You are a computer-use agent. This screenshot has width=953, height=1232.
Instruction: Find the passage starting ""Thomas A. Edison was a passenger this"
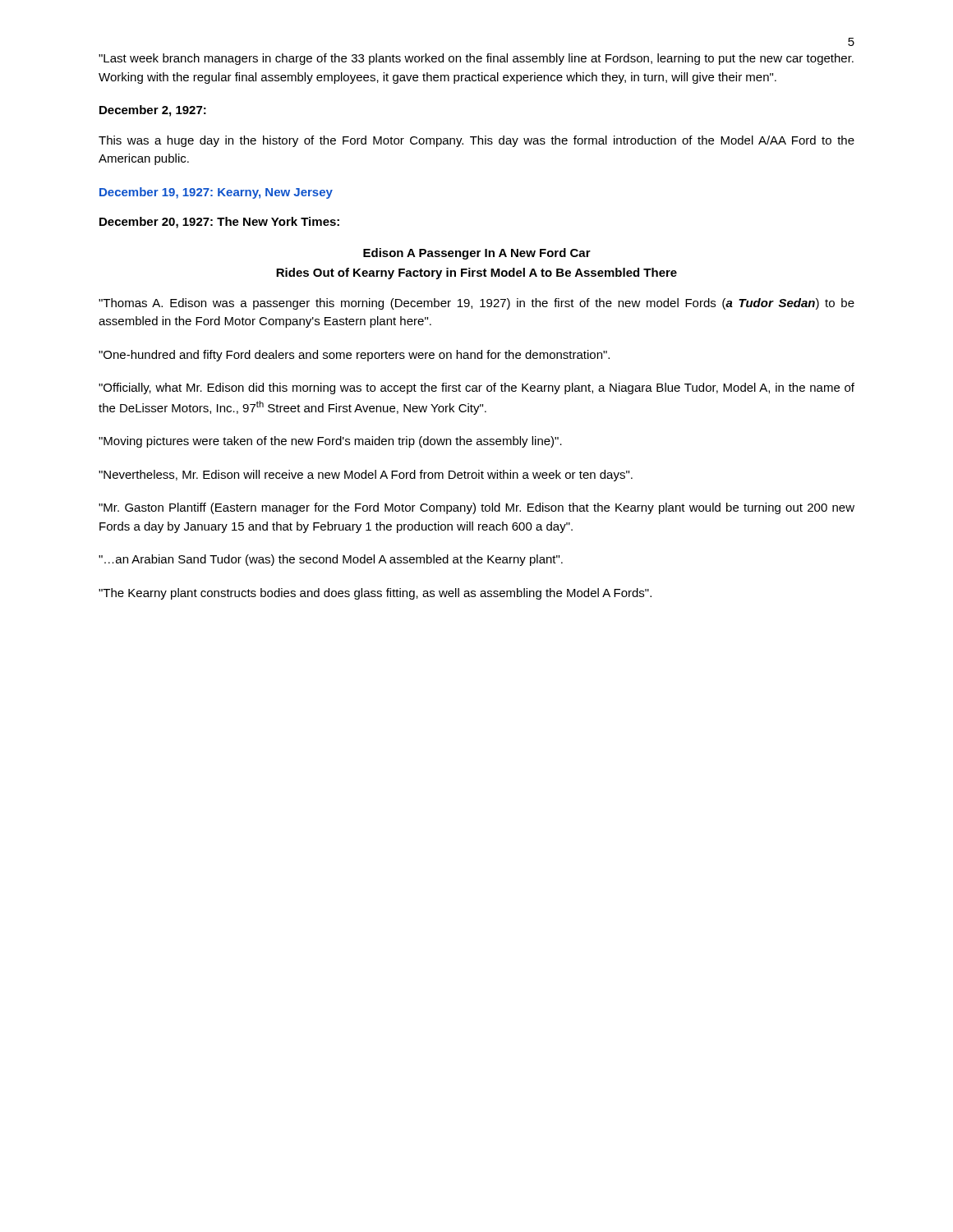[x=476, y=312]
